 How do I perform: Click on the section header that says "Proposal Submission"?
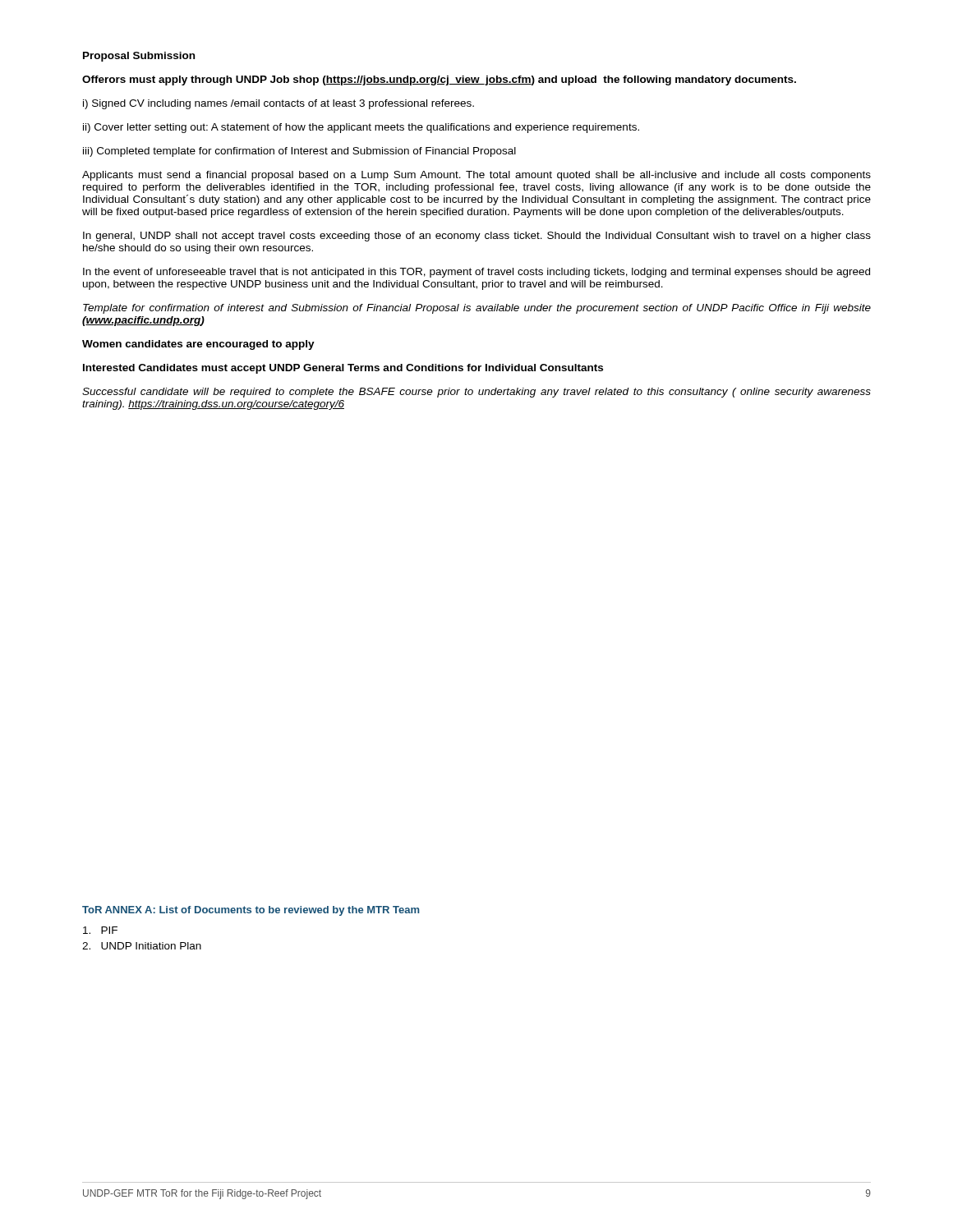139,55
